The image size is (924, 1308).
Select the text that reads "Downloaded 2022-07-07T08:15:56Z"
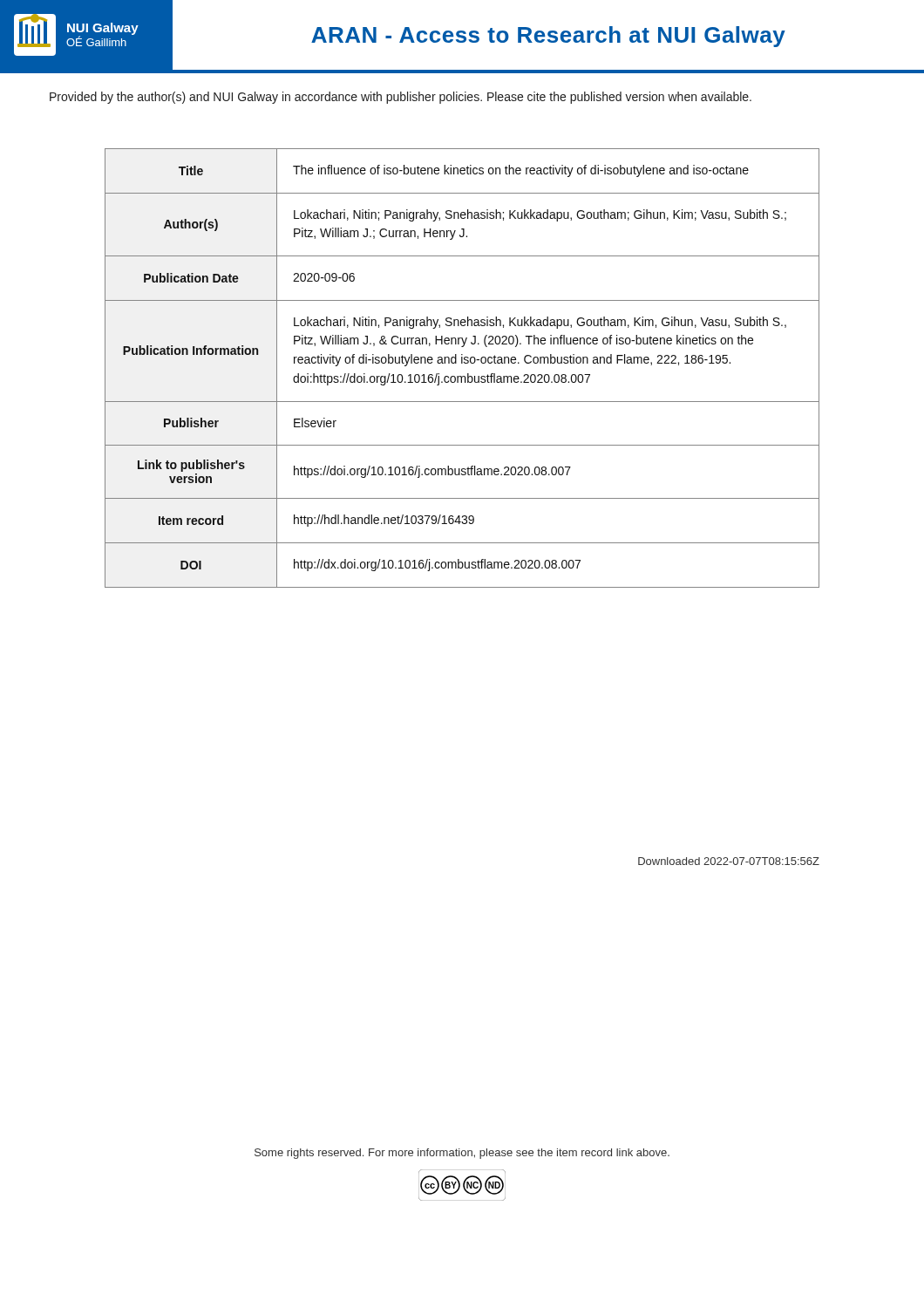click(x=728, y=861)
